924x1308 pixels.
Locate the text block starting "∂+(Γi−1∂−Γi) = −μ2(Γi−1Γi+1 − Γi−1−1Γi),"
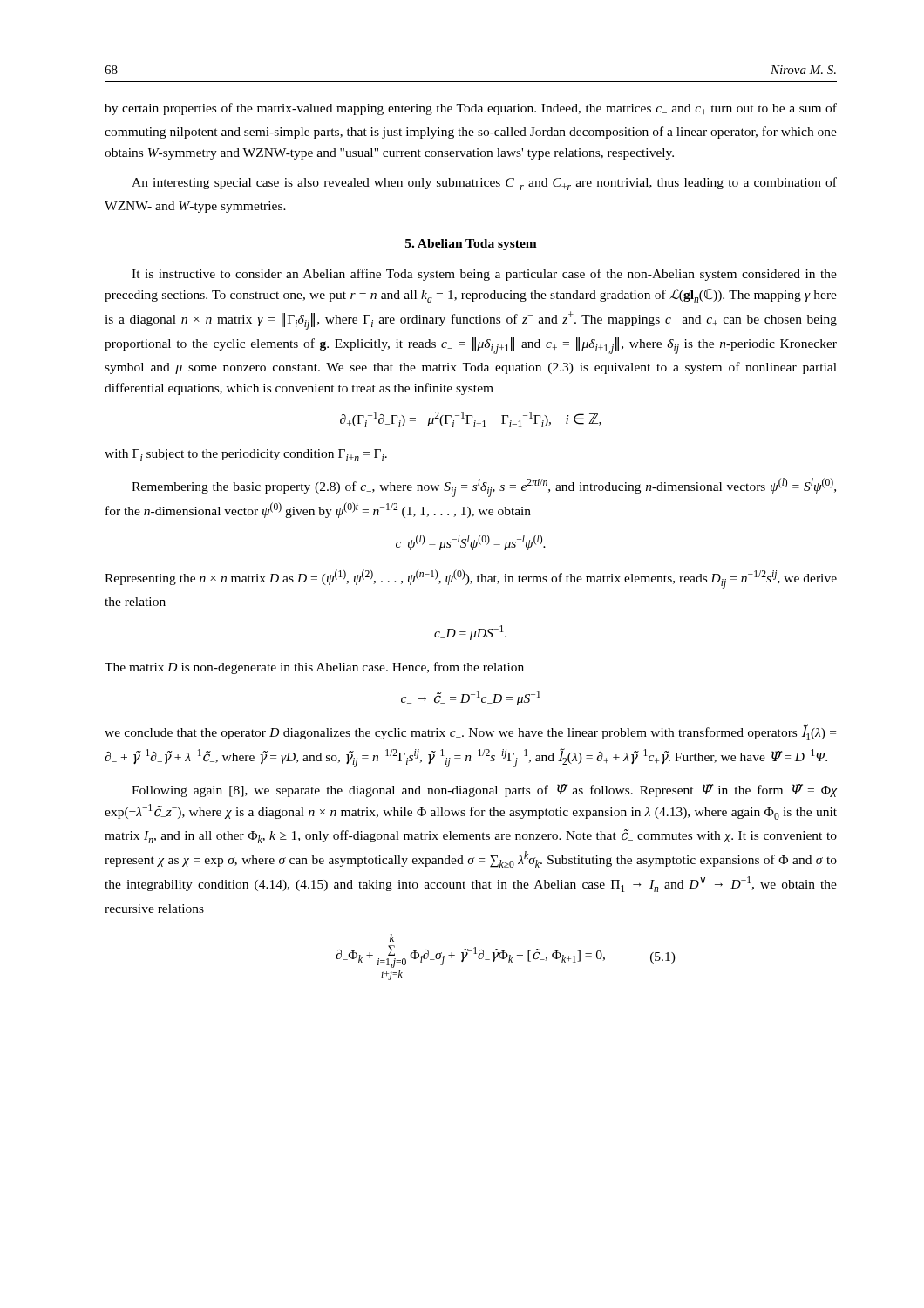coord(471,420)
